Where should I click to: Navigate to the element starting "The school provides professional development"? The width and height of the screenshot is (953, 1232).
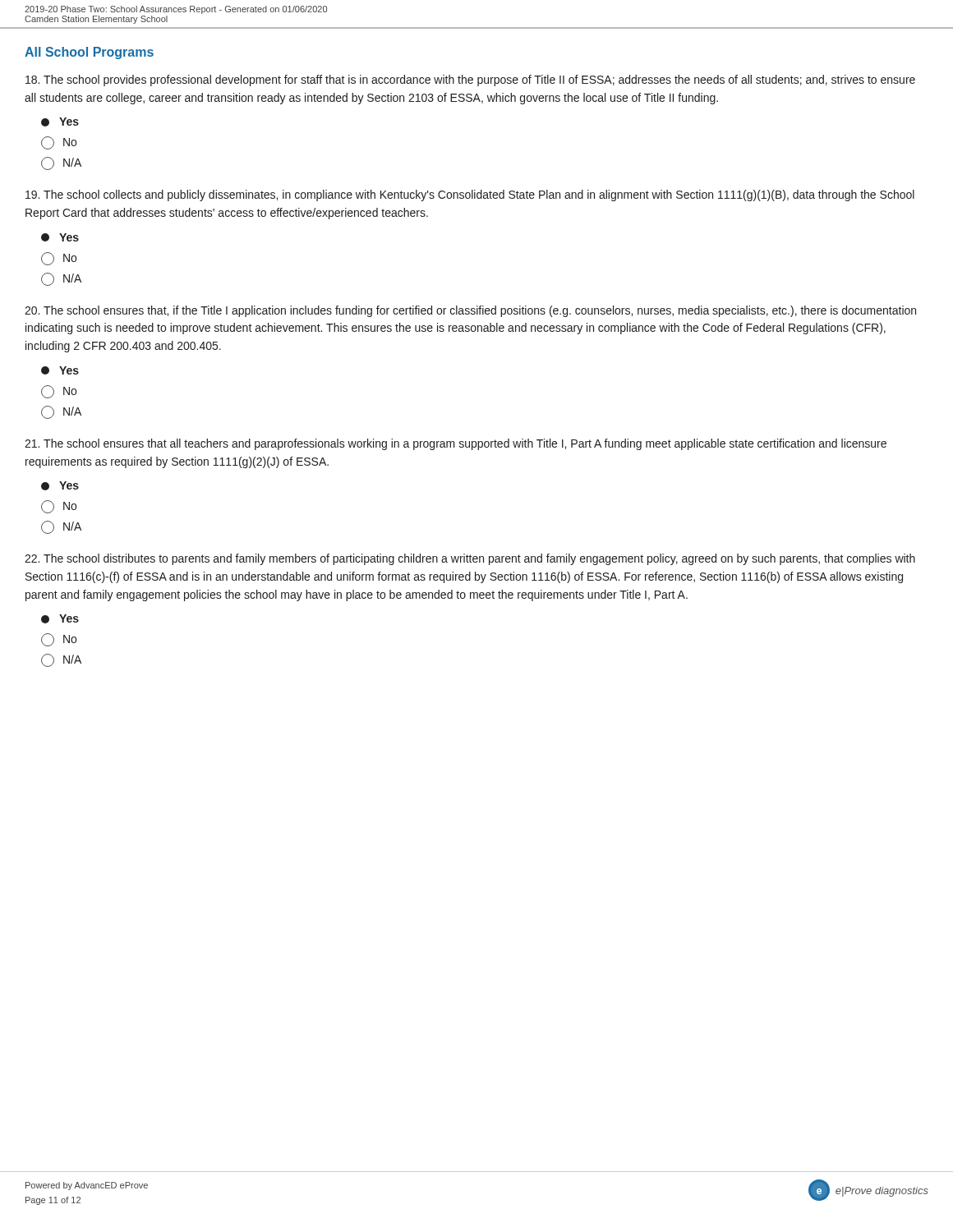click(470, 89)
